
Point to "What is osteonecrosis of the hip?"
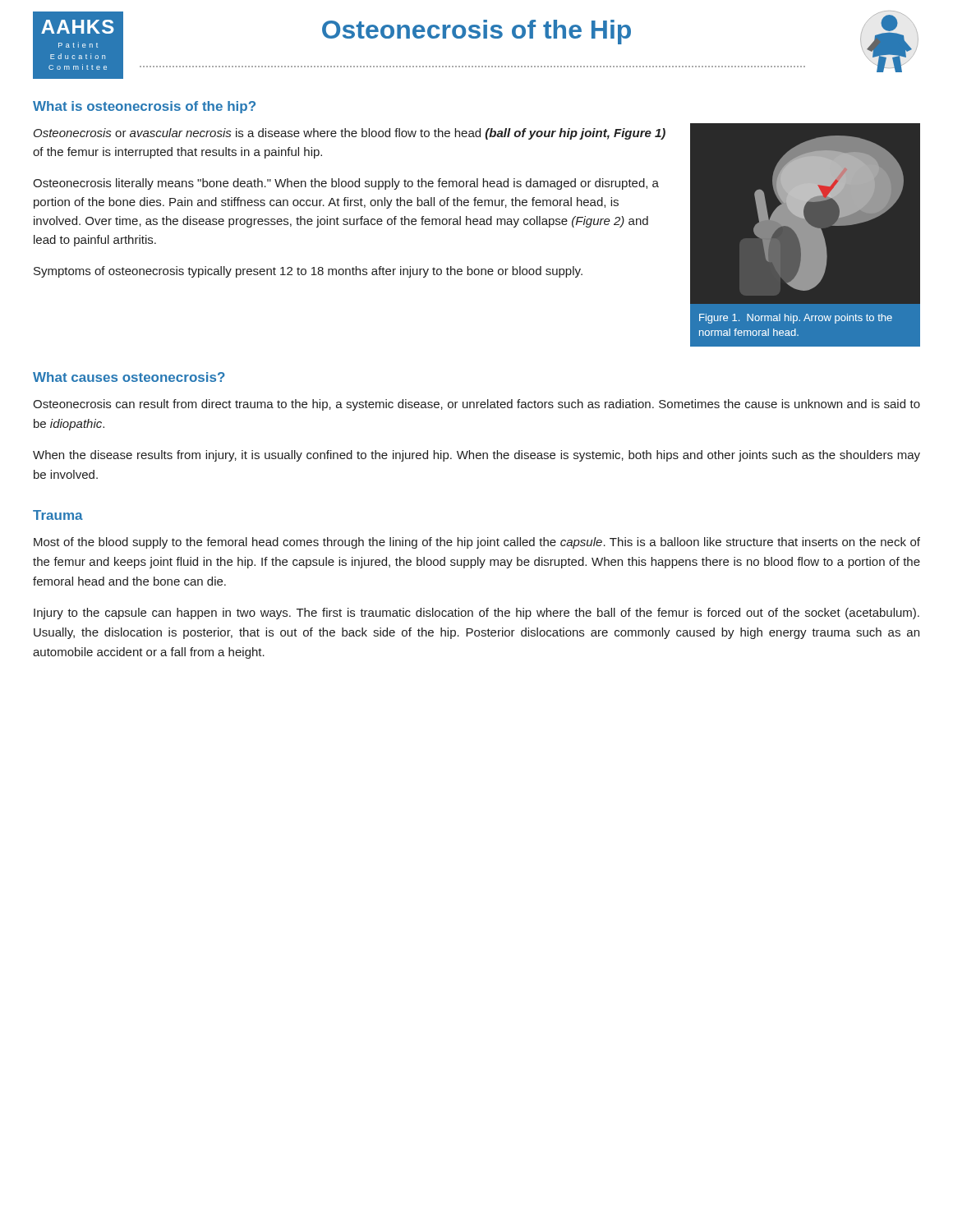pos(145,106)
